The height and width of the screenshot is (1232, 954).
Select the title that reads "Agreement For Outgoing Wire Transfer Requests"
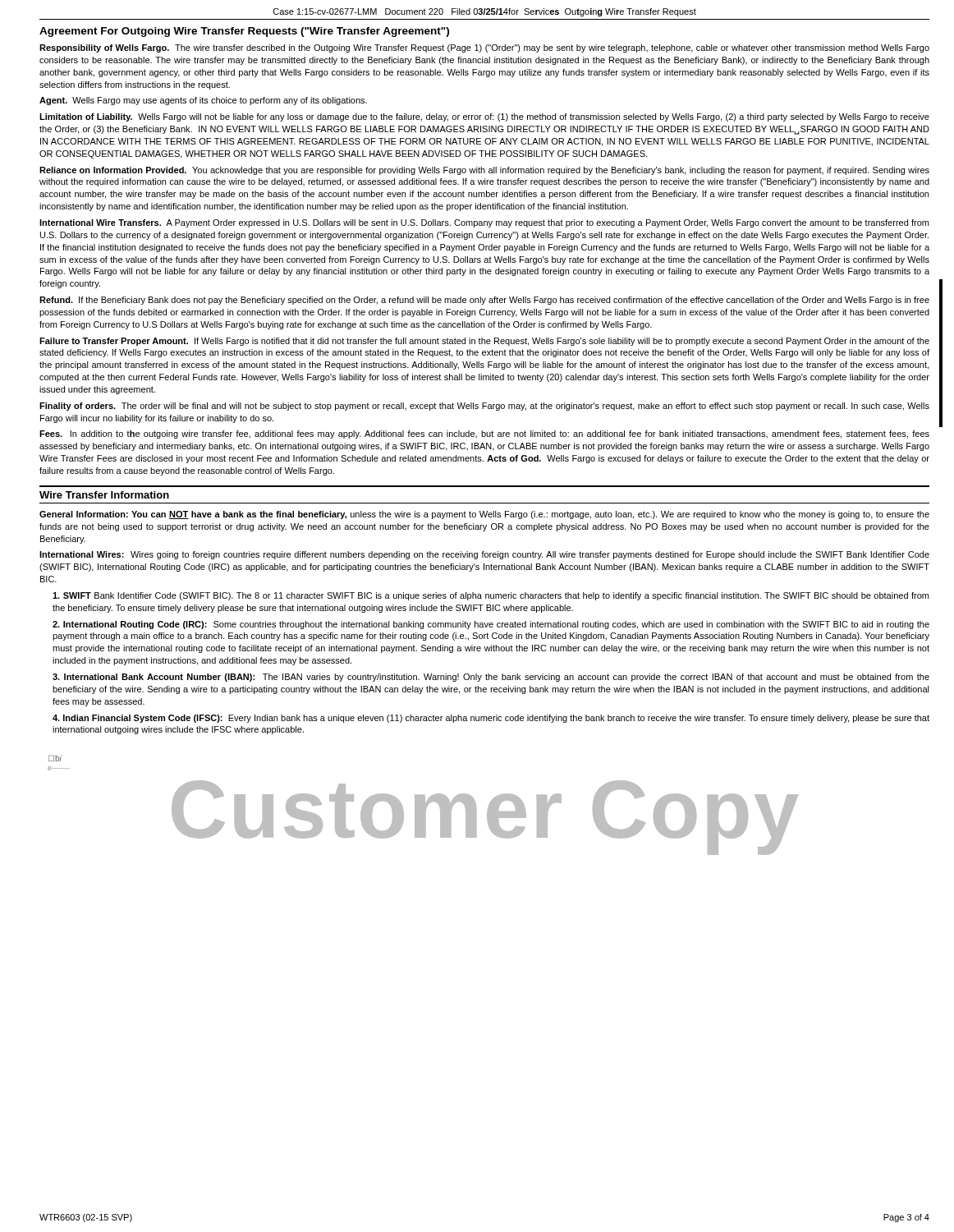(245, 31)
